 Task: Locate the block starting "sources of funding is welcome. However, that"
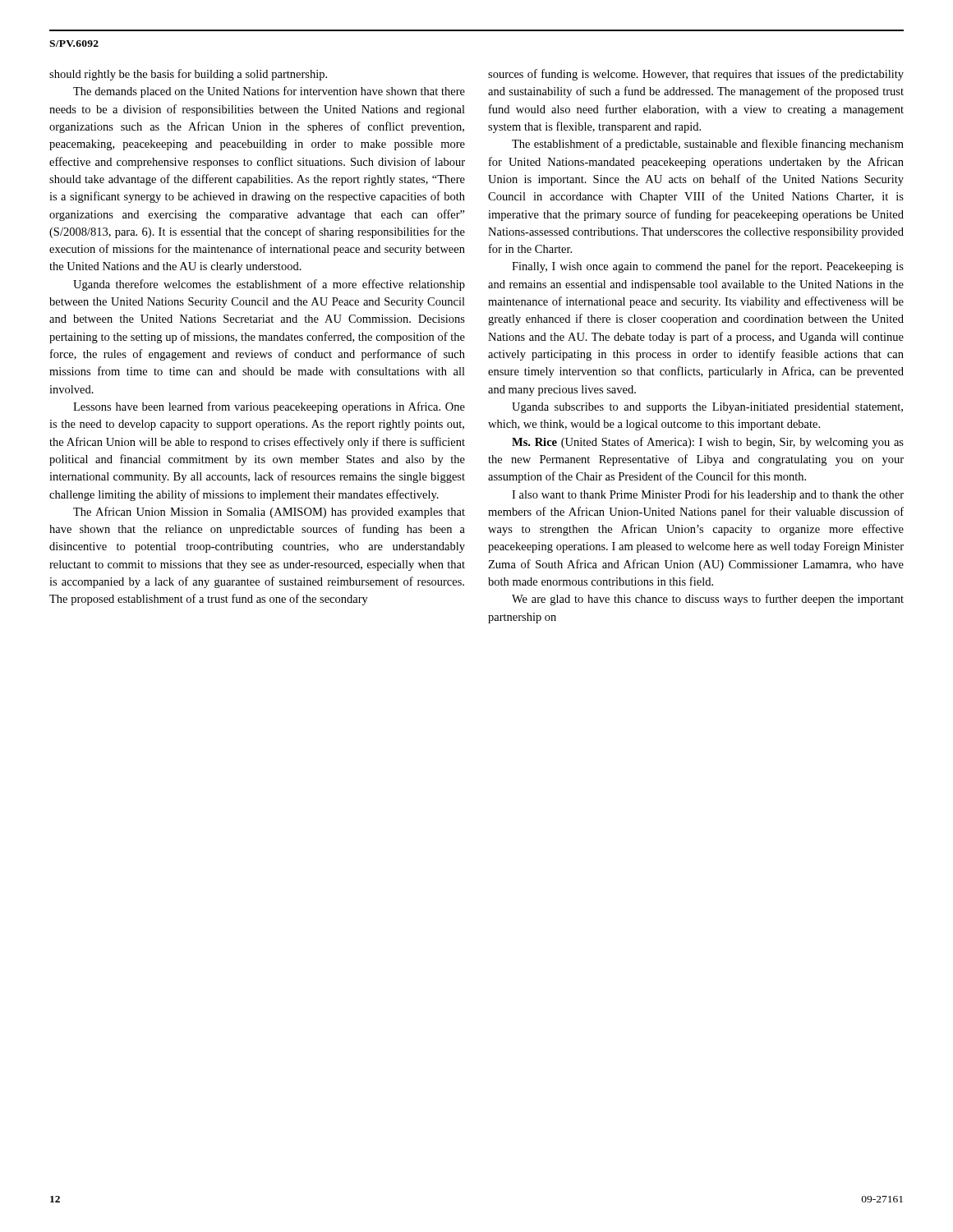pos(696,346)
